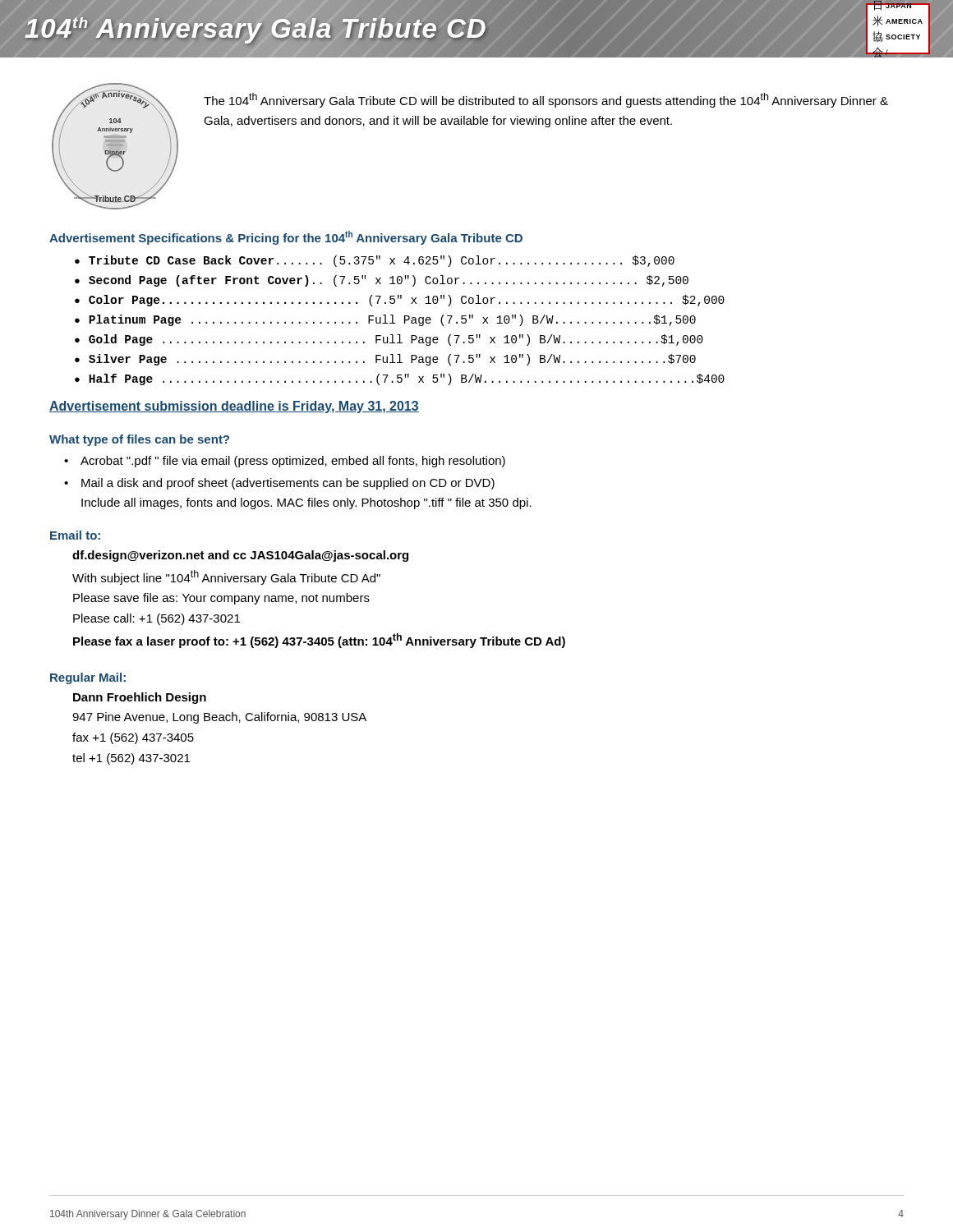The image size is (953, 1232).
Task: Find the block on this page that starts "Advertisement submission deadline is Friday, May"
Action: [x=234, y=406]
